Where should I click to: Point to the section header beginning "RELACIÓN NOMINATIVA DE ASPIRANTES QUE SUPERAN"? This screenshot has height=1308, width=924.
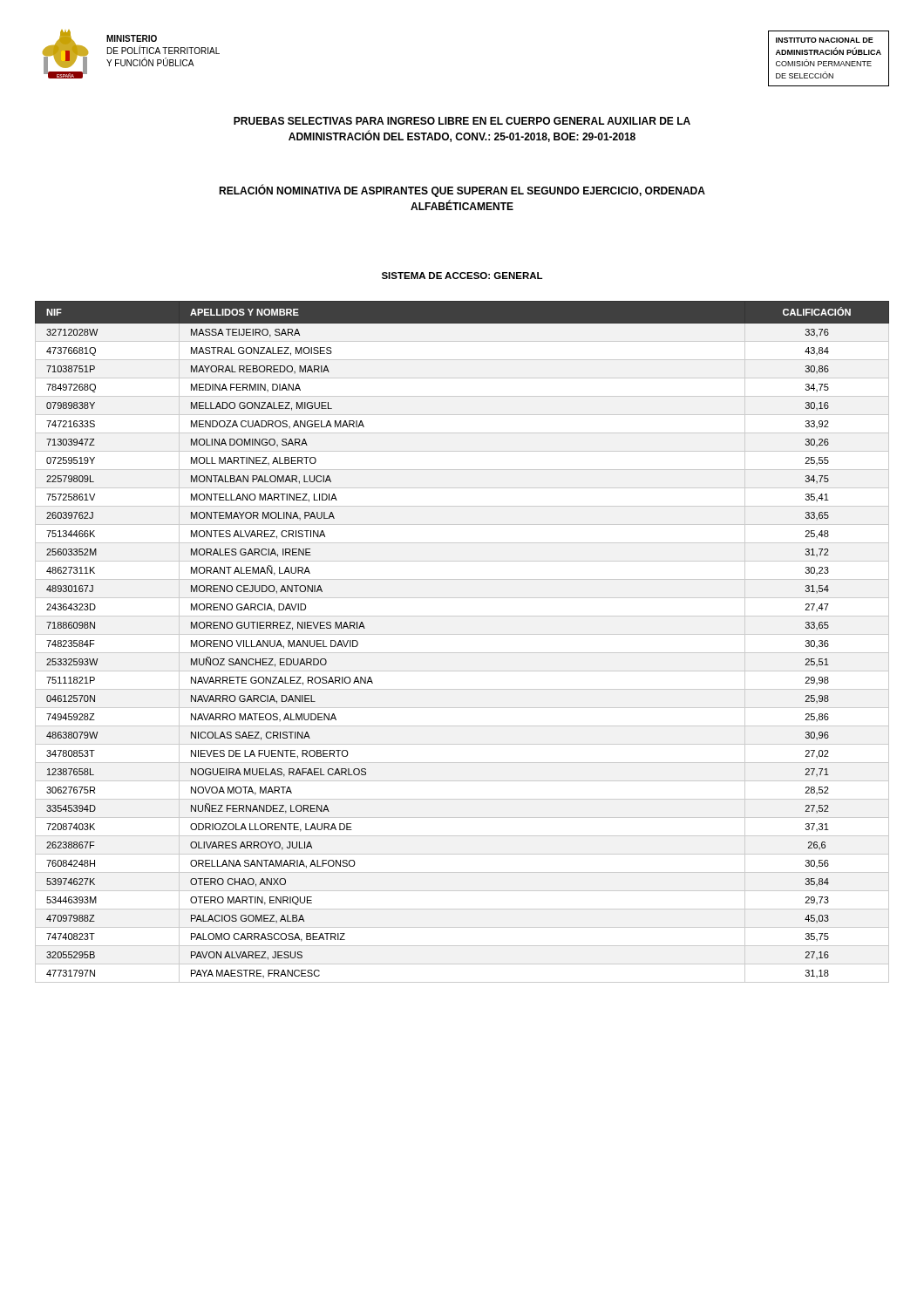click(x=462, y=199)
